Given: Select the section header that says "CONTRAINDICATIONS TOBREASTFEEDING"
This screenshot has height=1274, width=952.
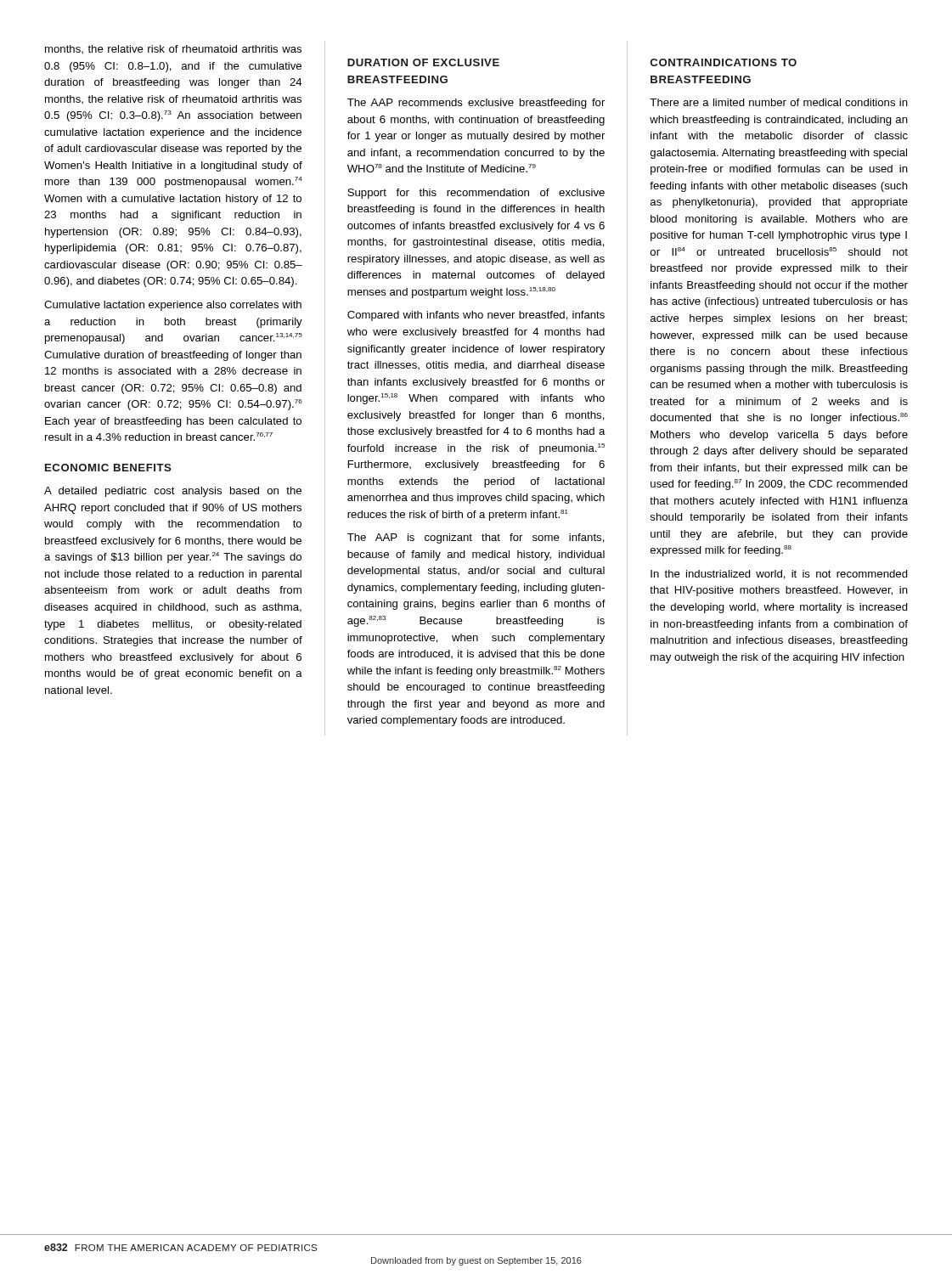Looking at the screenshot, I should pyautogui.click(x=779, y=71).
